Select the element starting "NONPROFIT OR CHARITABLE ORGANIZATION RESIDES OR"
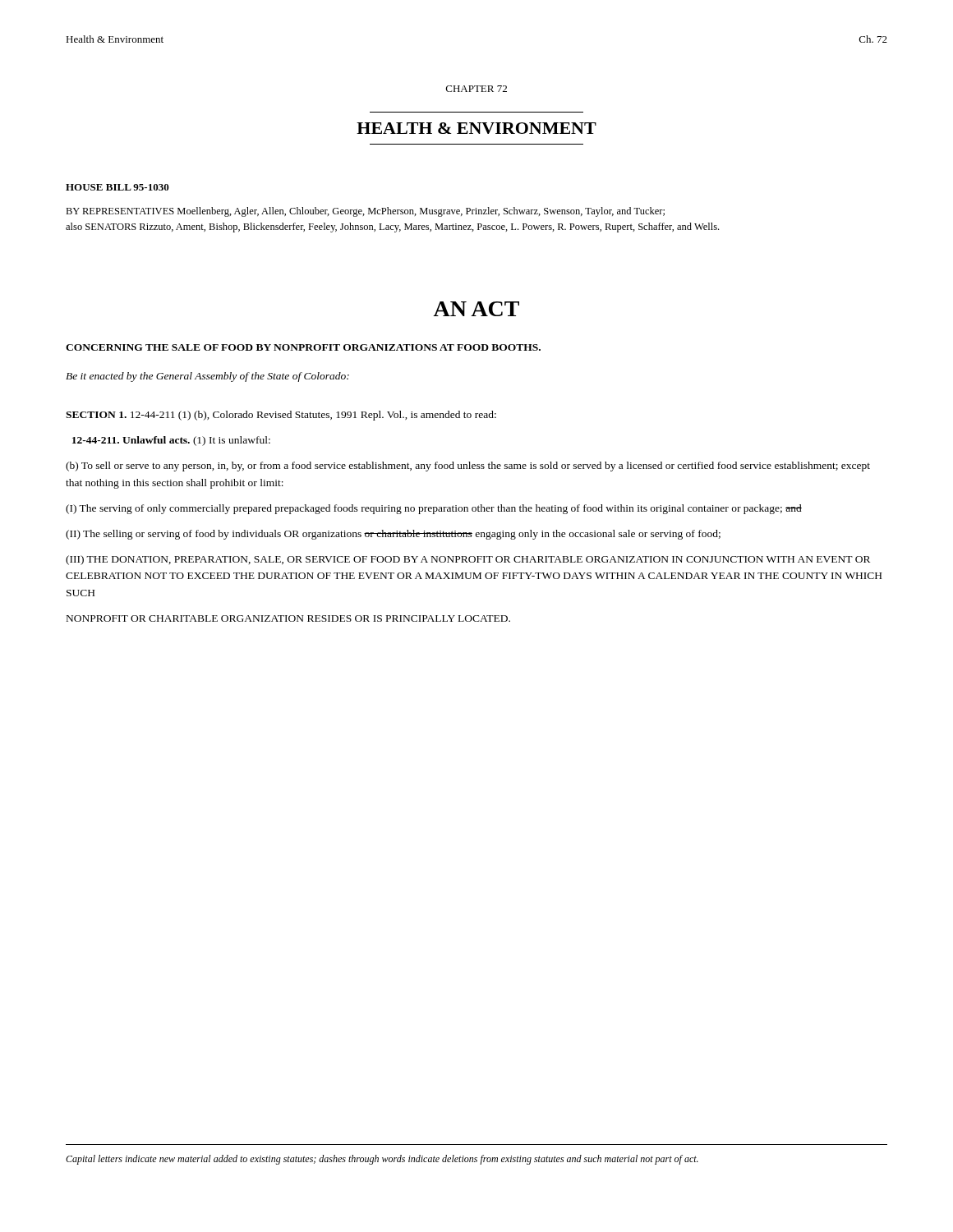Screen dimensions: 1232x953 [x=288, y=618]
